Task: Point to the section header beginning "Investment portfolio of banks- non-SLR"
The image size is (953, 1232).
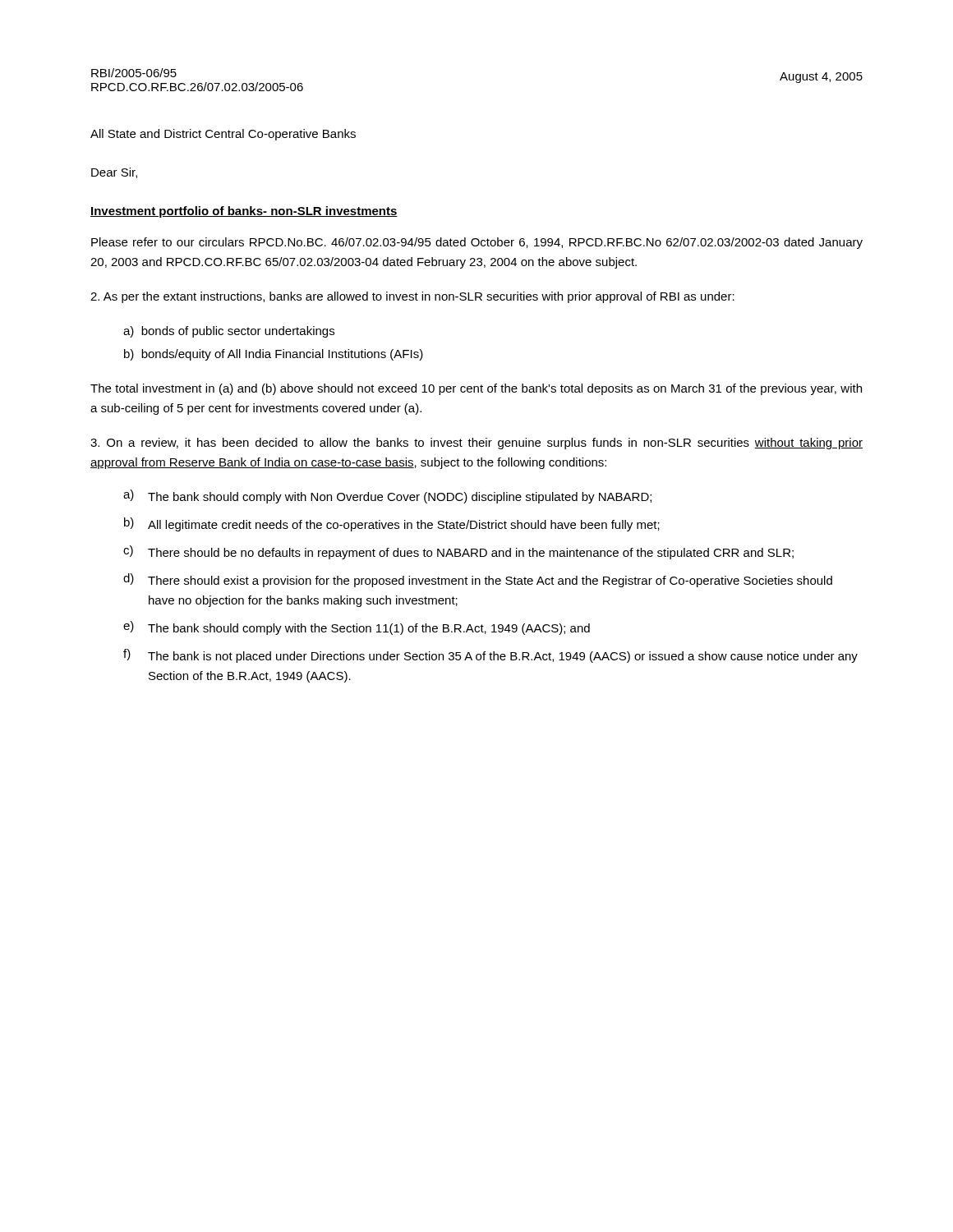Action: click(x=244, y=211)
